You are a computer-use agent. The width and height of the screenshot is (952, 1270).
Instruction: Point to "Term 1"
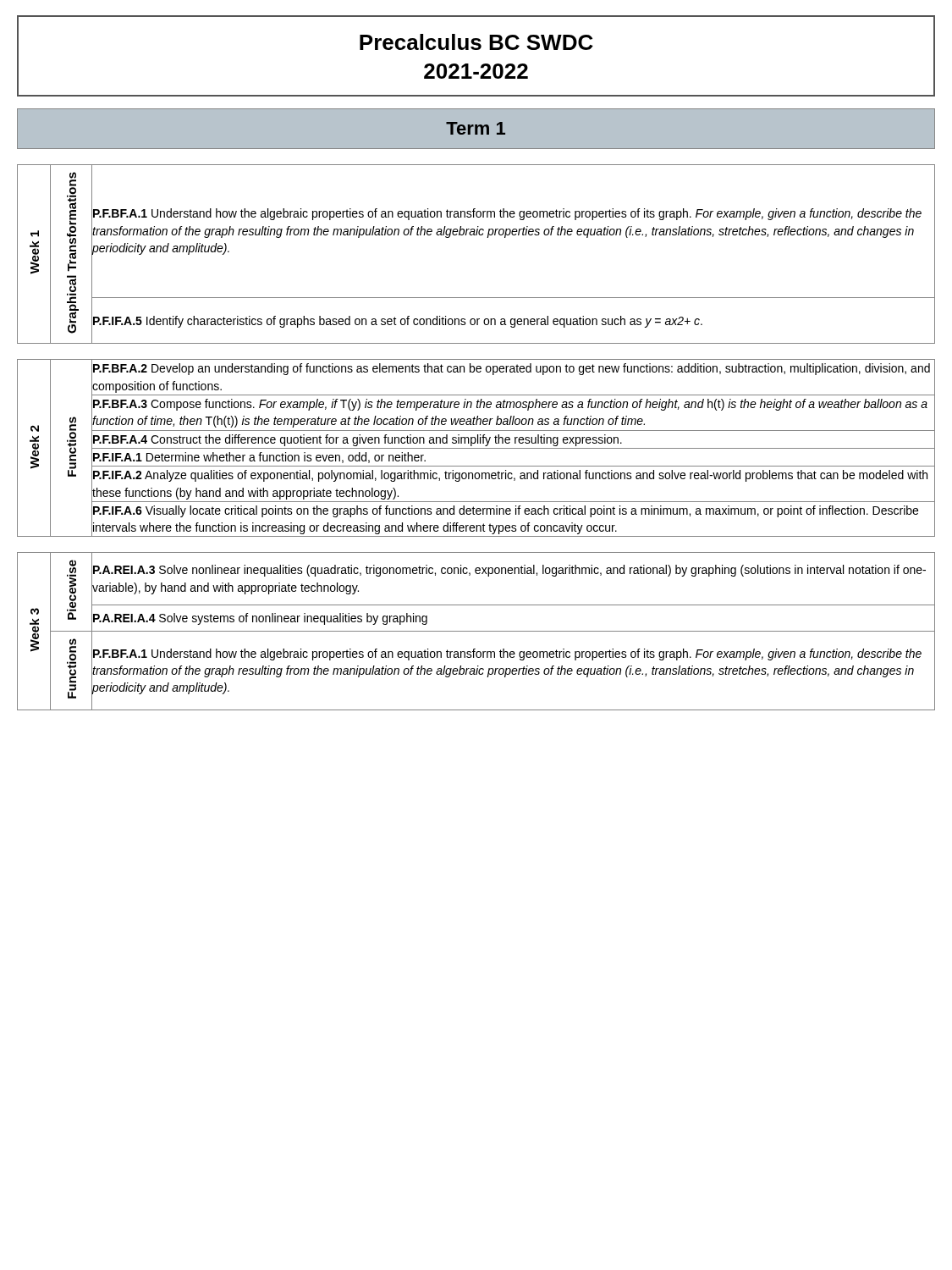click(x=476, y=128)
